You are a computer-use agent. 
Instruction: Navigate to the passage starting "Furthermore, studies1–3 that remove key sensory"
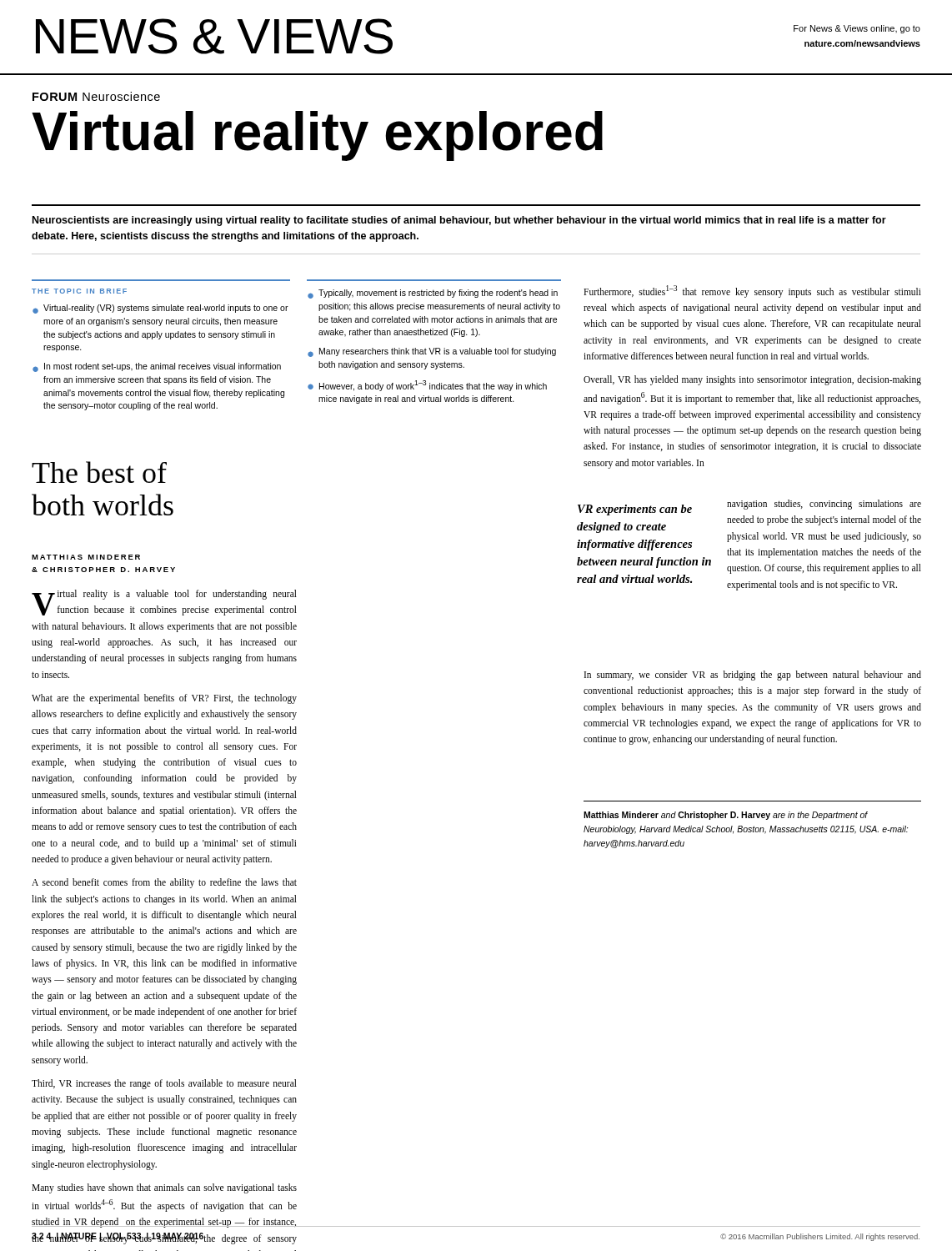(752, 377)
